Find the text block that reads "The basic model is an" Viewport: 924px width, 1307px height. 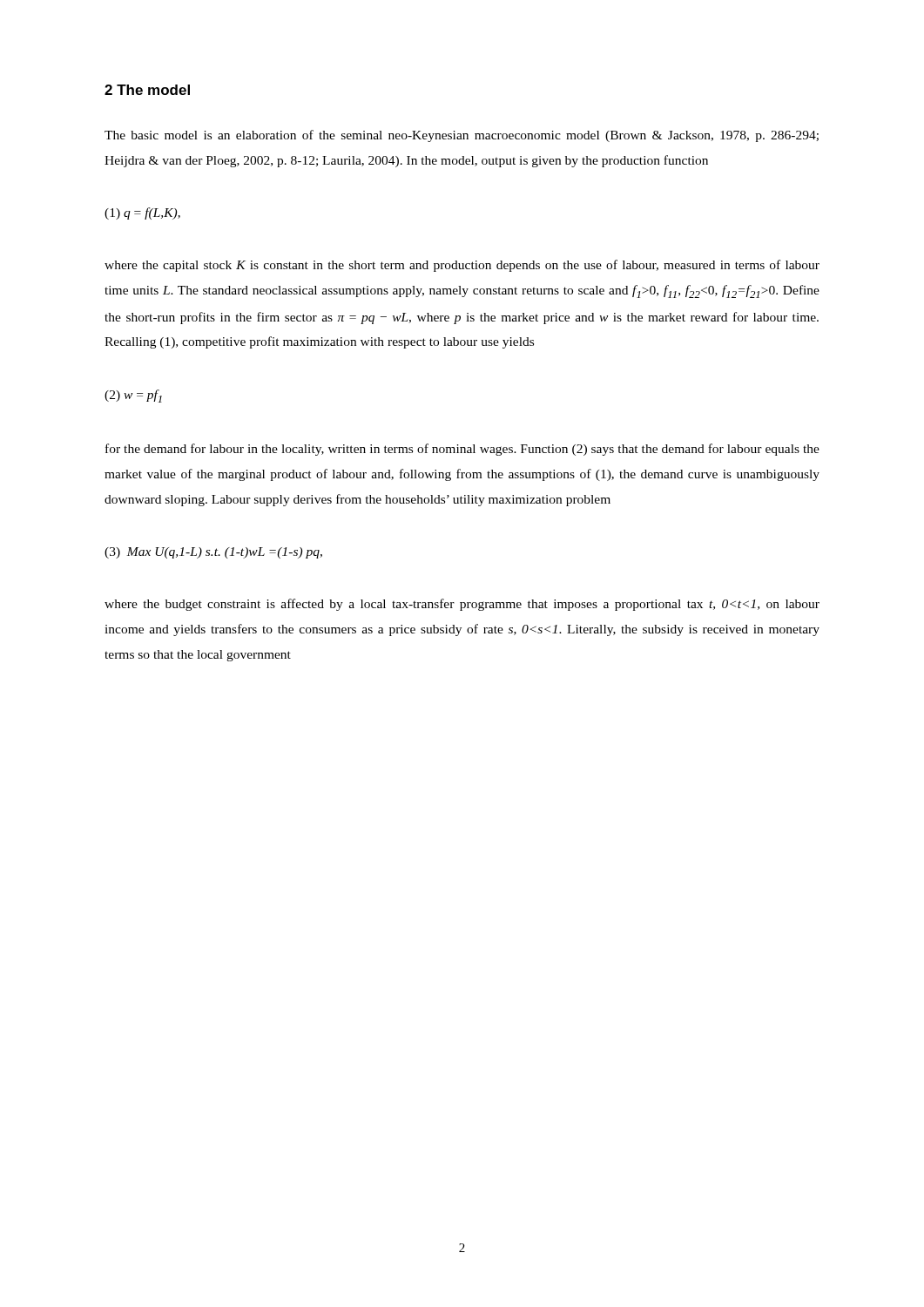[462, 147]
